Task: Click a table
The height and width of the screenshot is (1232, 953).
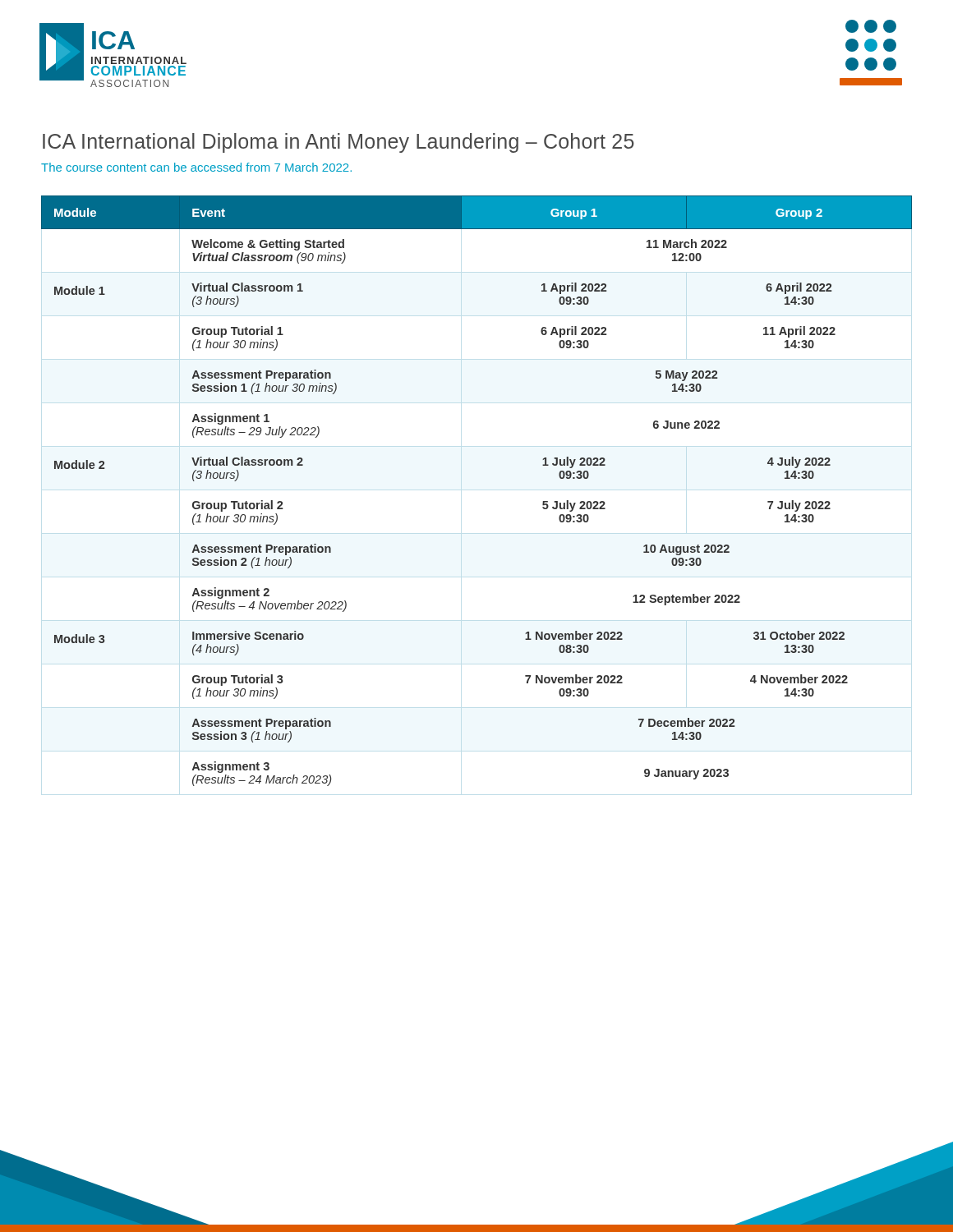Action: click(x=476, y=495)
